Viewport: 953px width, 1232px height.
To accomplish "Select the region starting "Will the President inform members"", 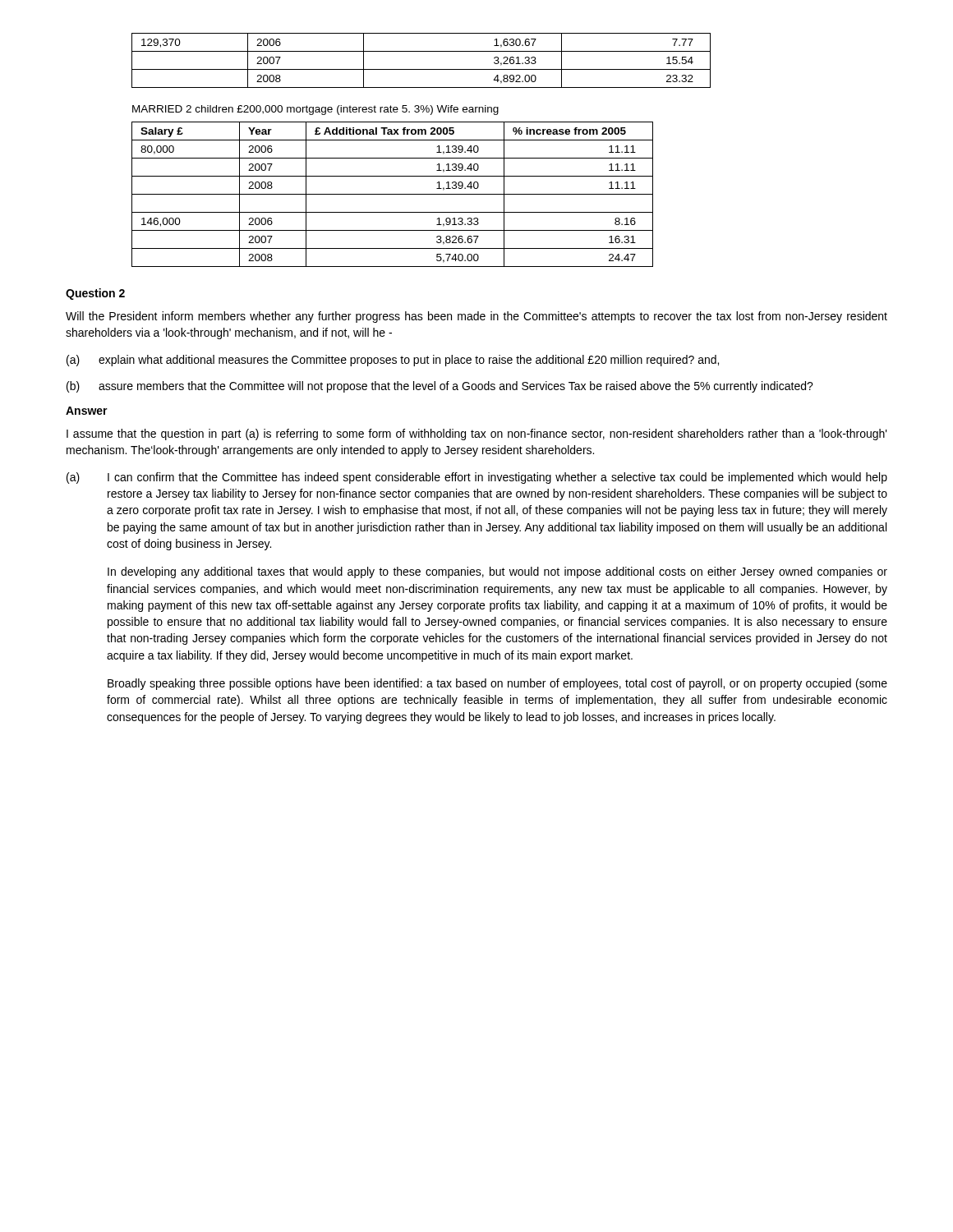I will click(x=476, y=325).
